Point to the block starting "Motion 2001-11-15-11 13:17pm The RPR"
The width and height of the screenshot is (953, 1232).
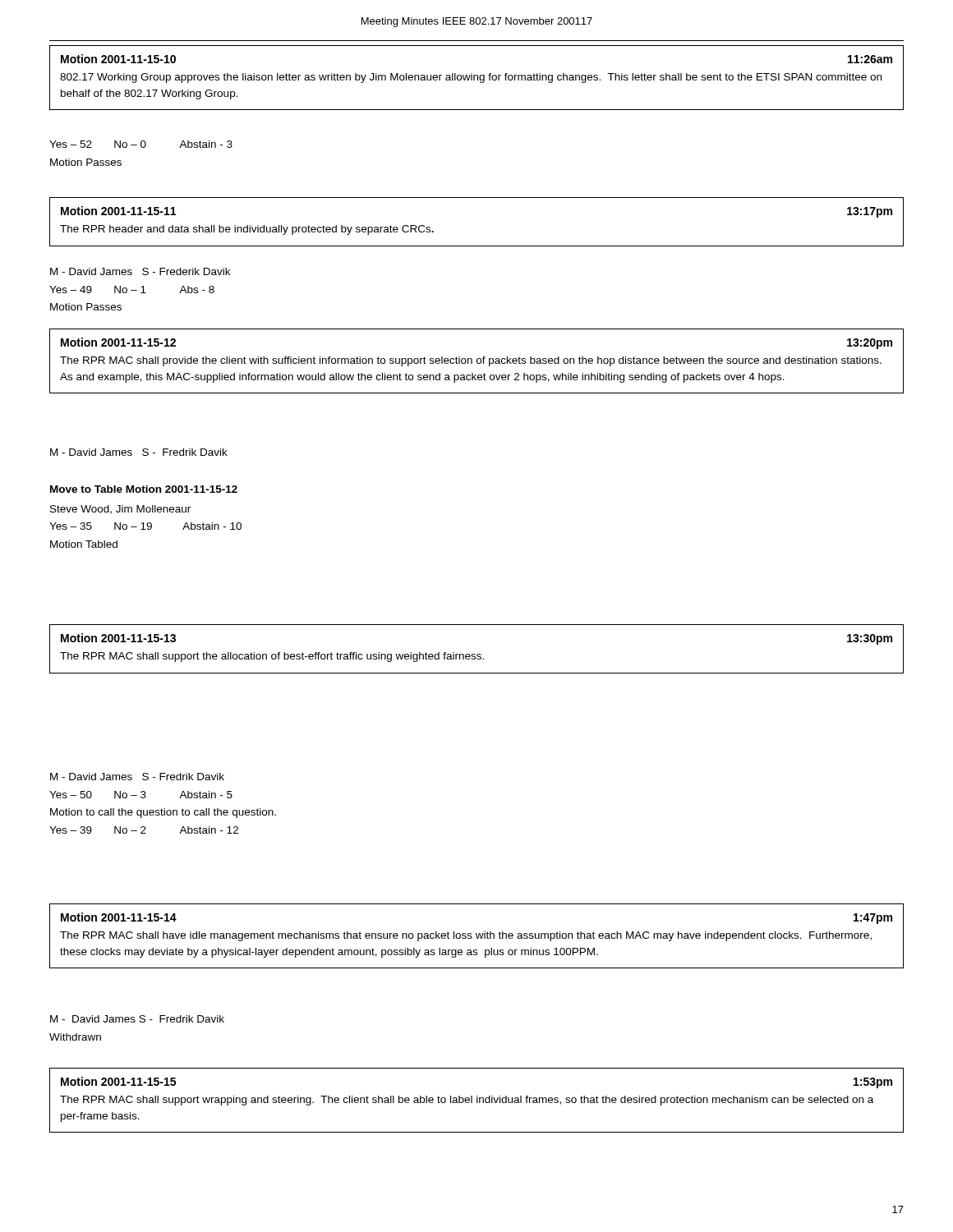point(476,222)
